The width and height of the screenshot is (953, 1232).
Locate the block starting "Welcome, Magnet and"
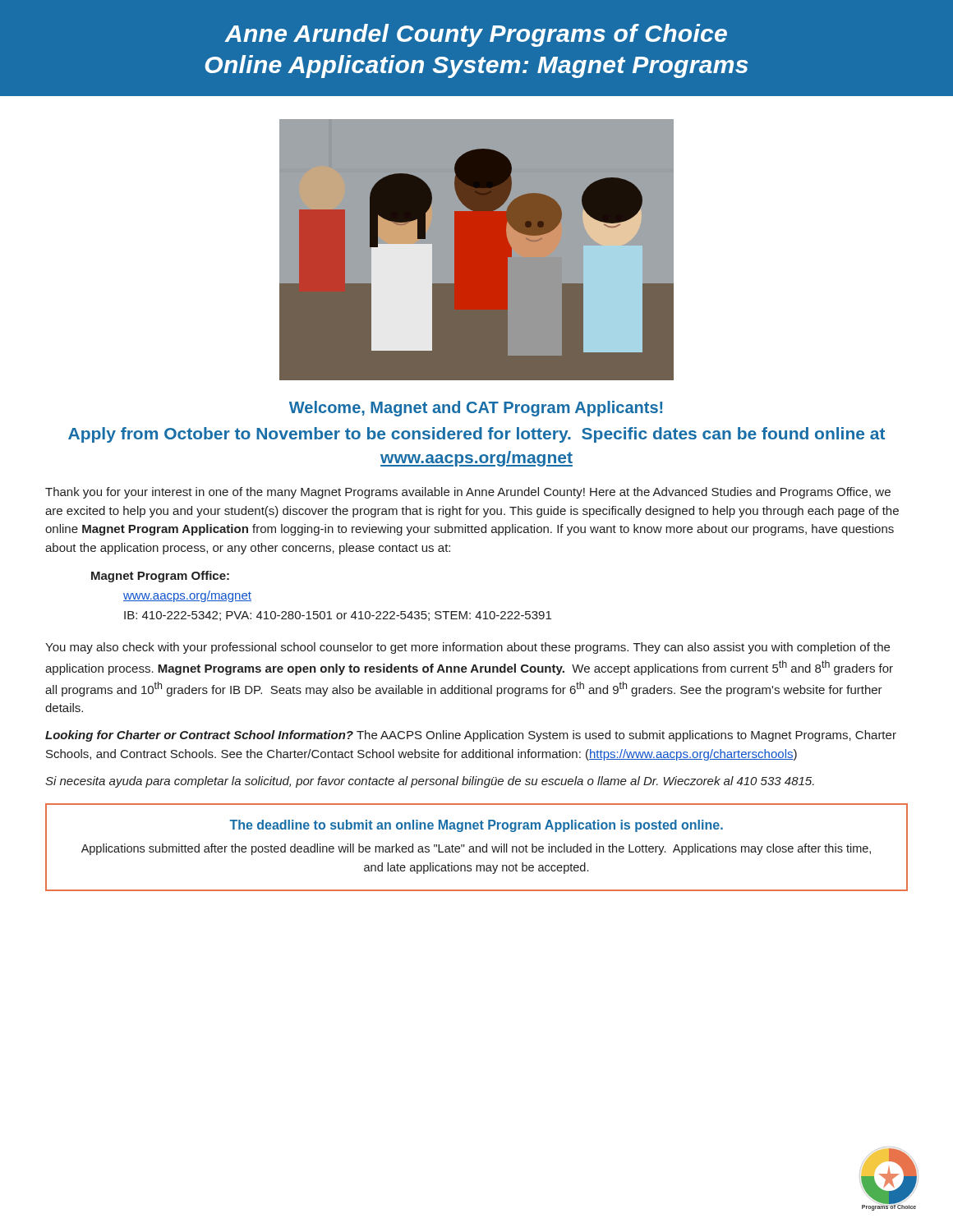[x=476, y=407]
